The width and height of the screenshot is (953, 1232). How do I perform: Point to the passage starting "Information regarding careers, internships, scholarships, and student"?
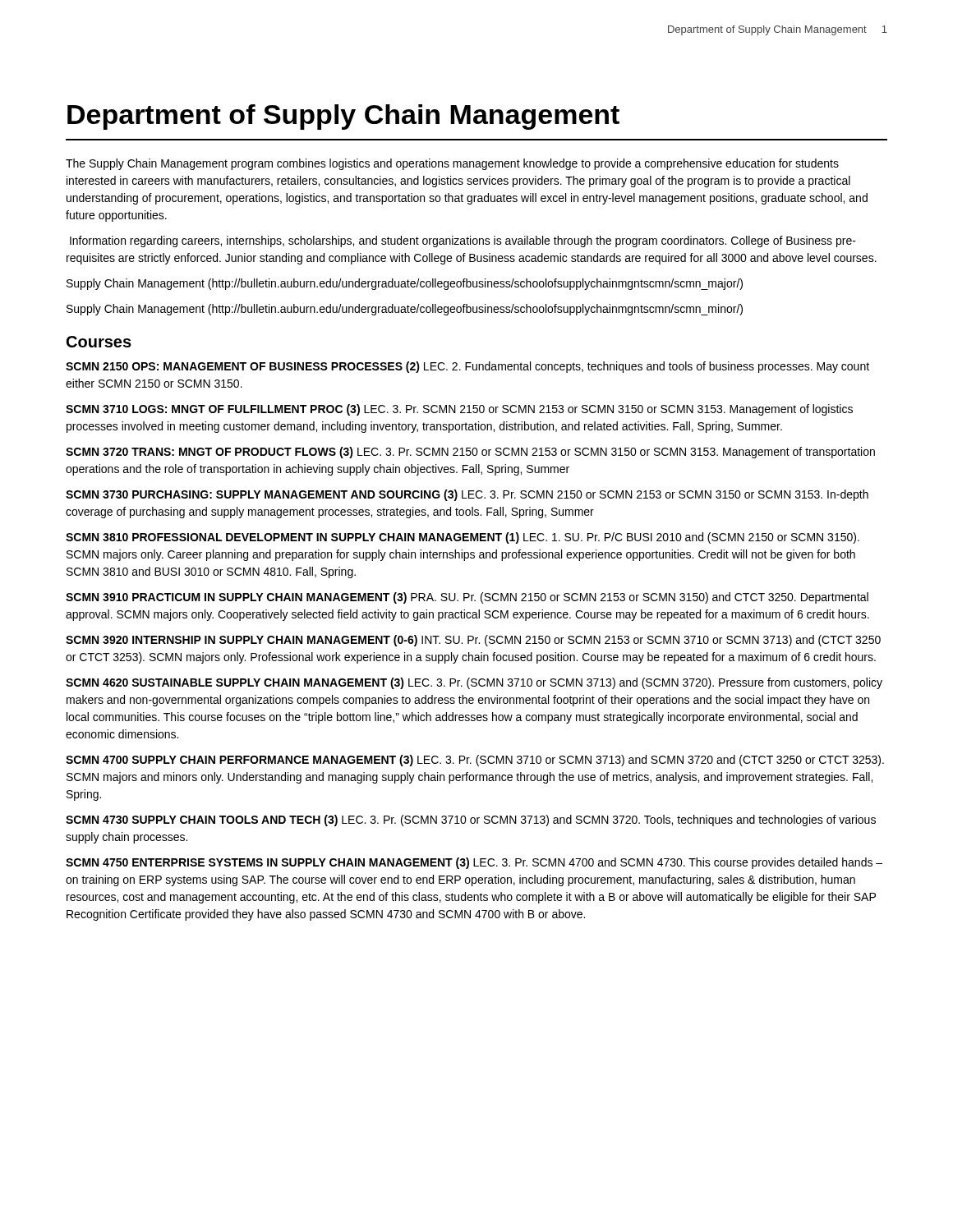pyautogui.click(x=471, y=249)
